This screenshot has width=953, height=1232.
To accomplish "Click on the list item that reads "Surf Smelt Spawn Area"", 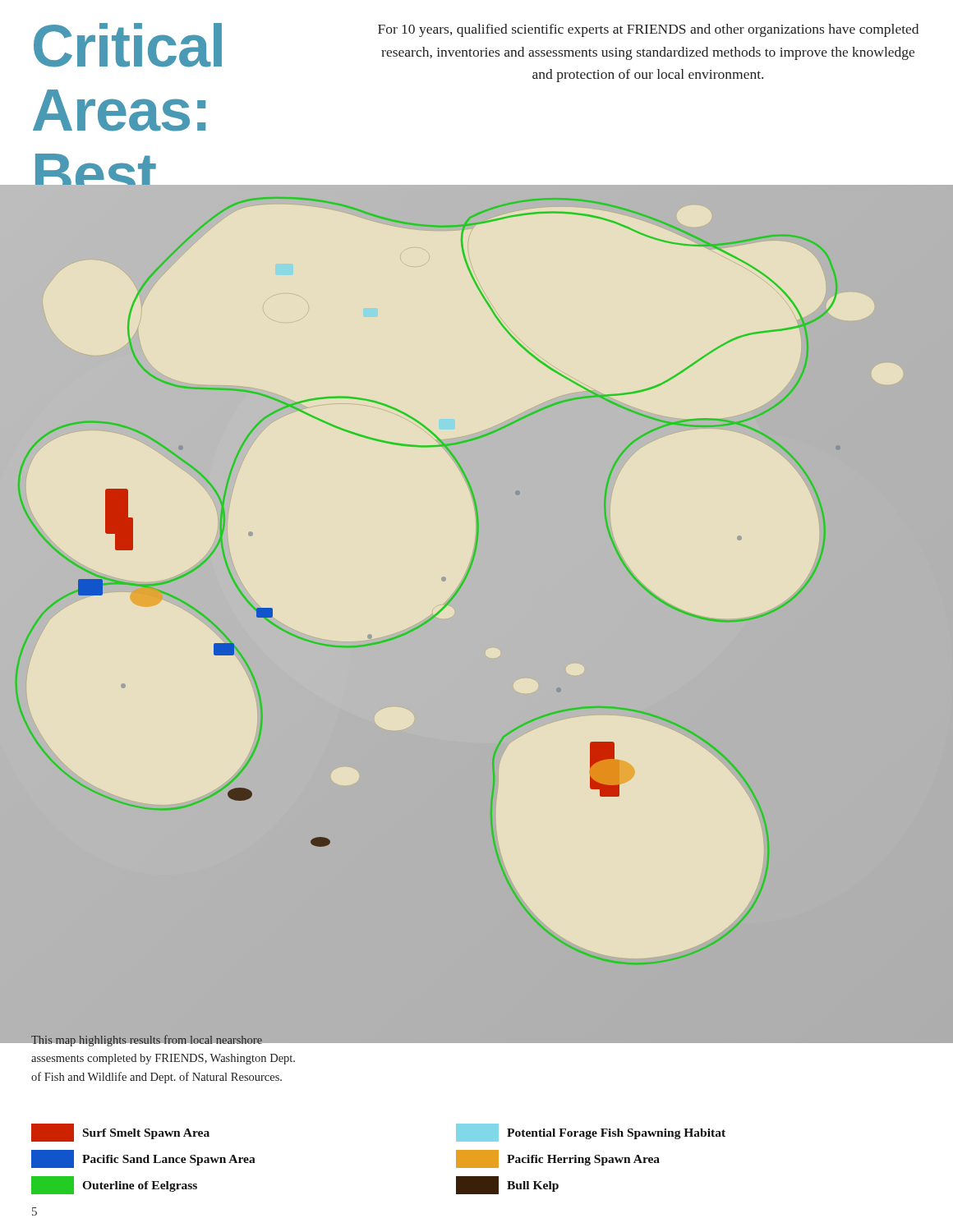I will click(x=120, y=1133).
